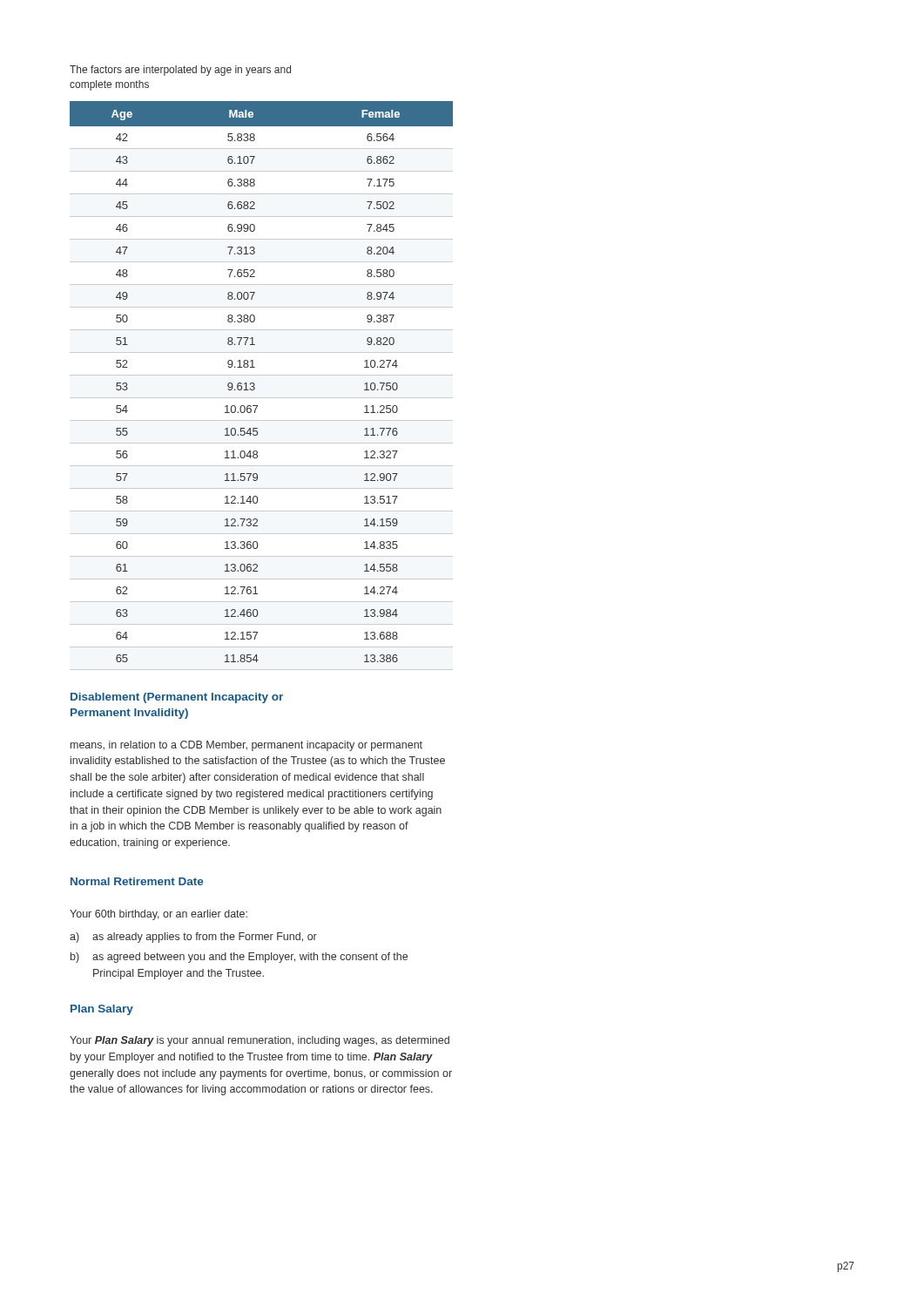Find the section header that reads "Disablement (Permanent Incapacity orPermanent Invalidity)"
The image size is (924, 1307).
click(176, 705)
